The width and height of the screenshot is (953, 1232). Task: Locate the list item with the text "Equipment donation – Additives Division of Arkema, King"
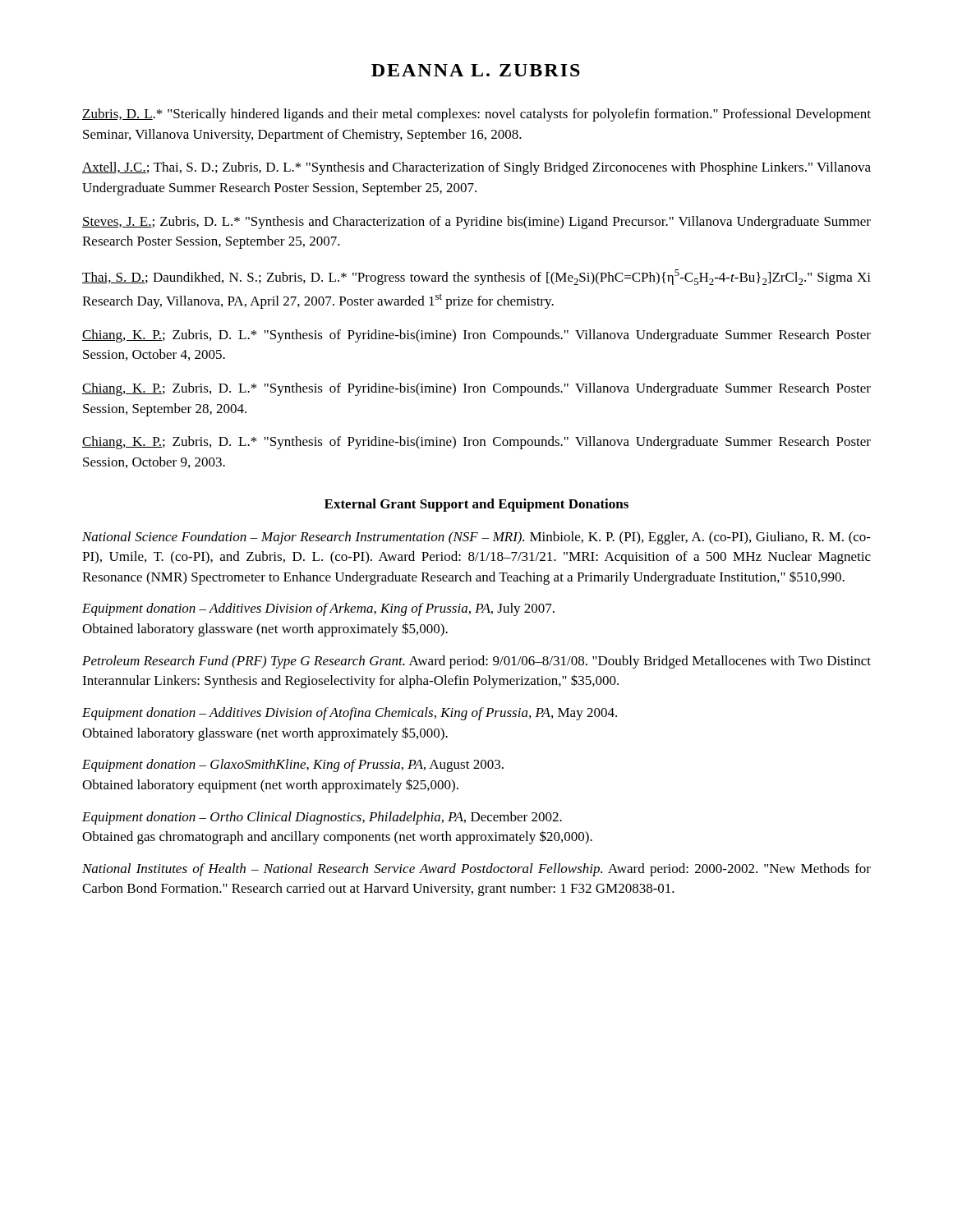click(x=319, y=619)
